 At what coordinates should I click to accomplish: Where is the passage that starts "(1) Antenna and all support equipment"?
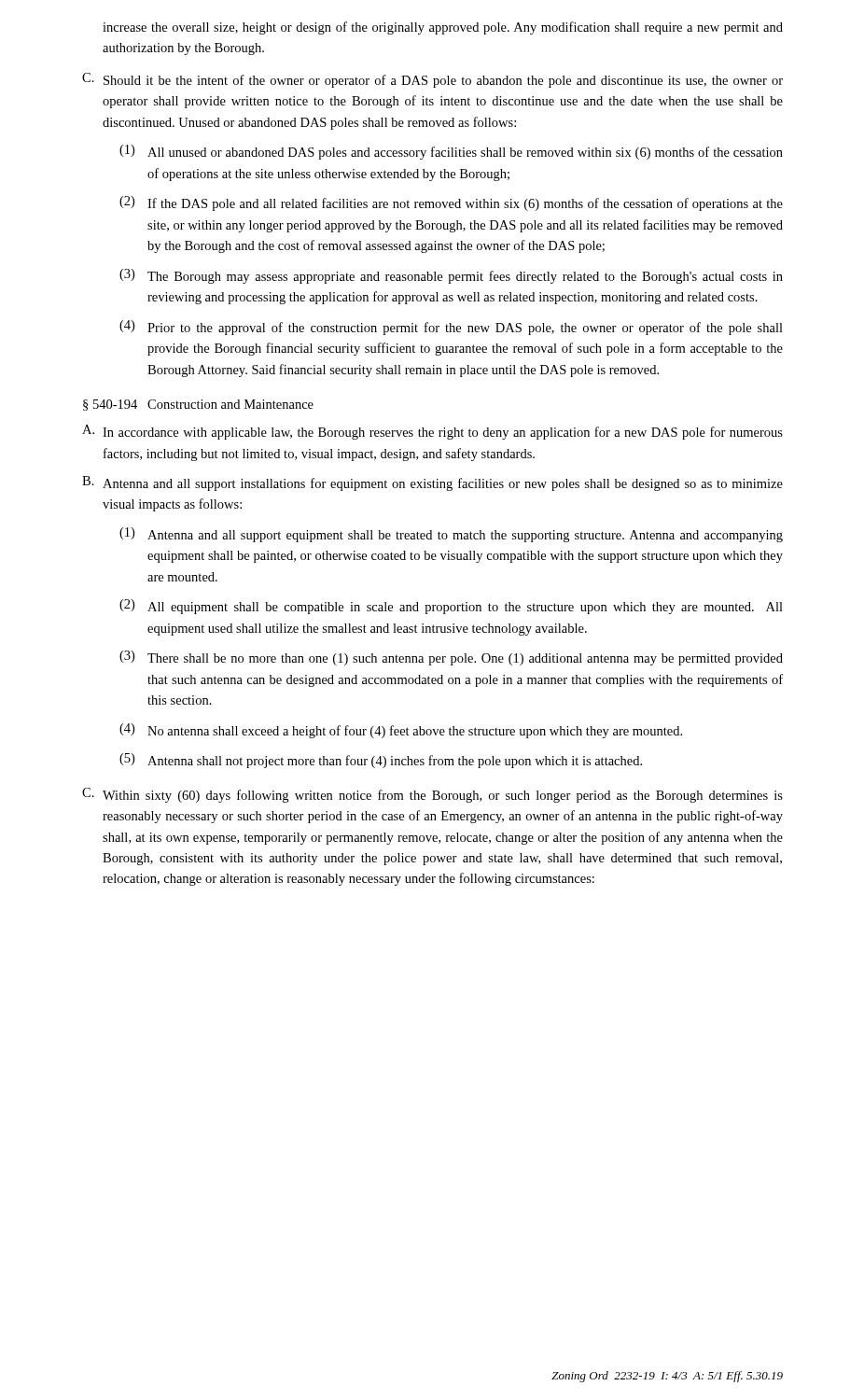click(x=451, y=556)
